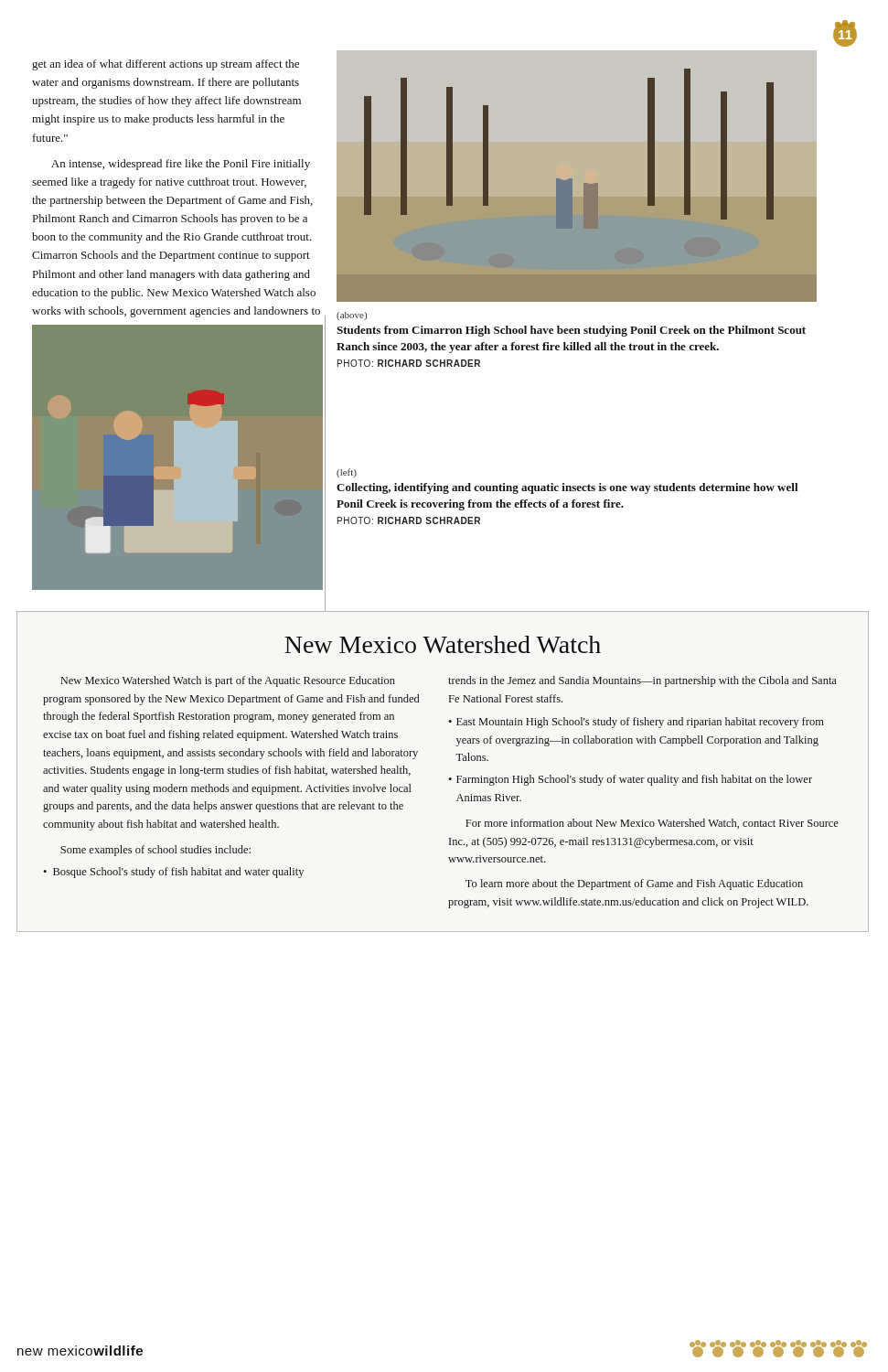
Task: Point to the block beginning "get an idea of"
Action: click(x=177, y=242)
